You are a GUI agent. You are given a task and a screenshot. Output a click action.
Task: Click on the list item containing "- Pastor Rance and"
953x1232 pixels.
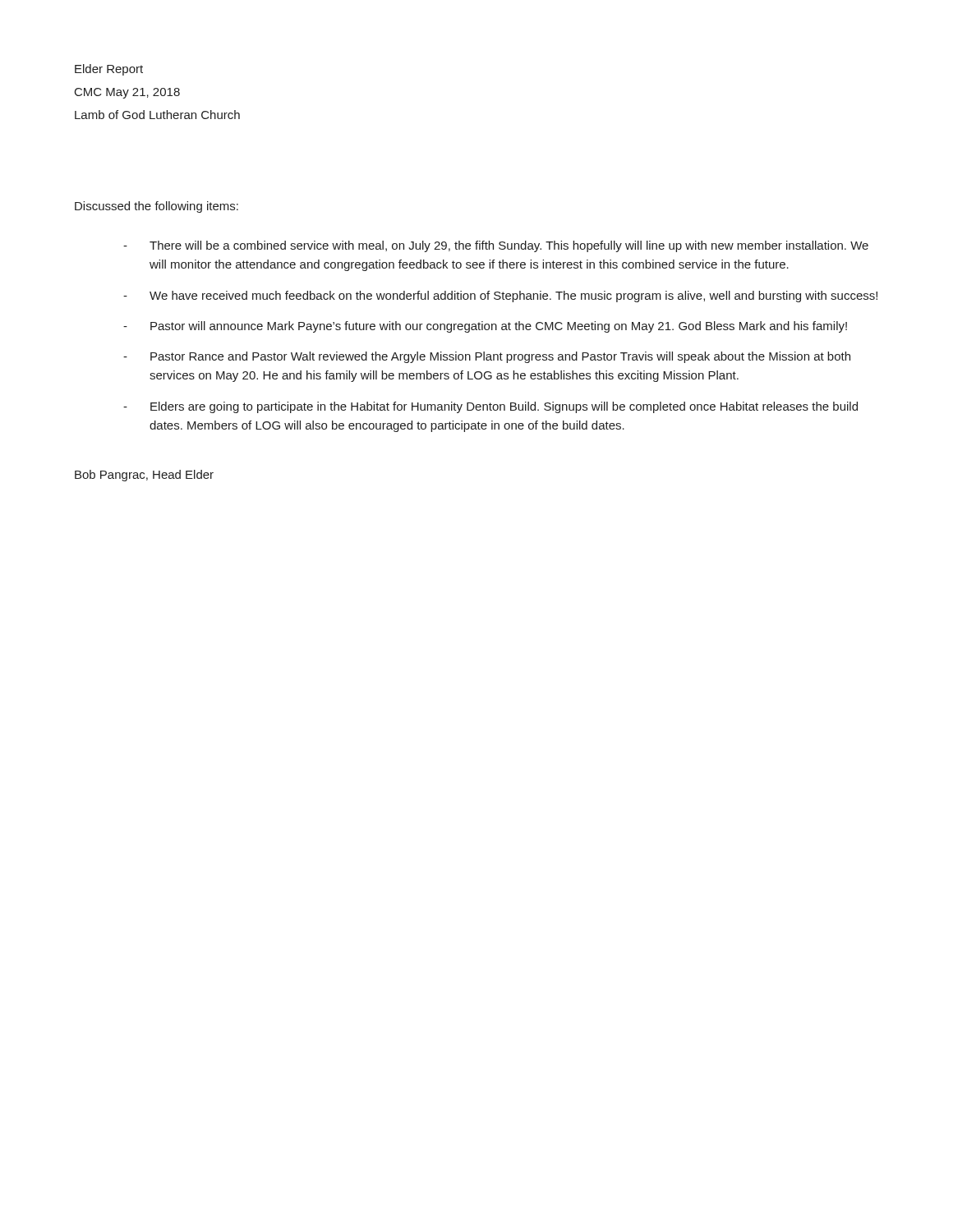coord(501,366)
